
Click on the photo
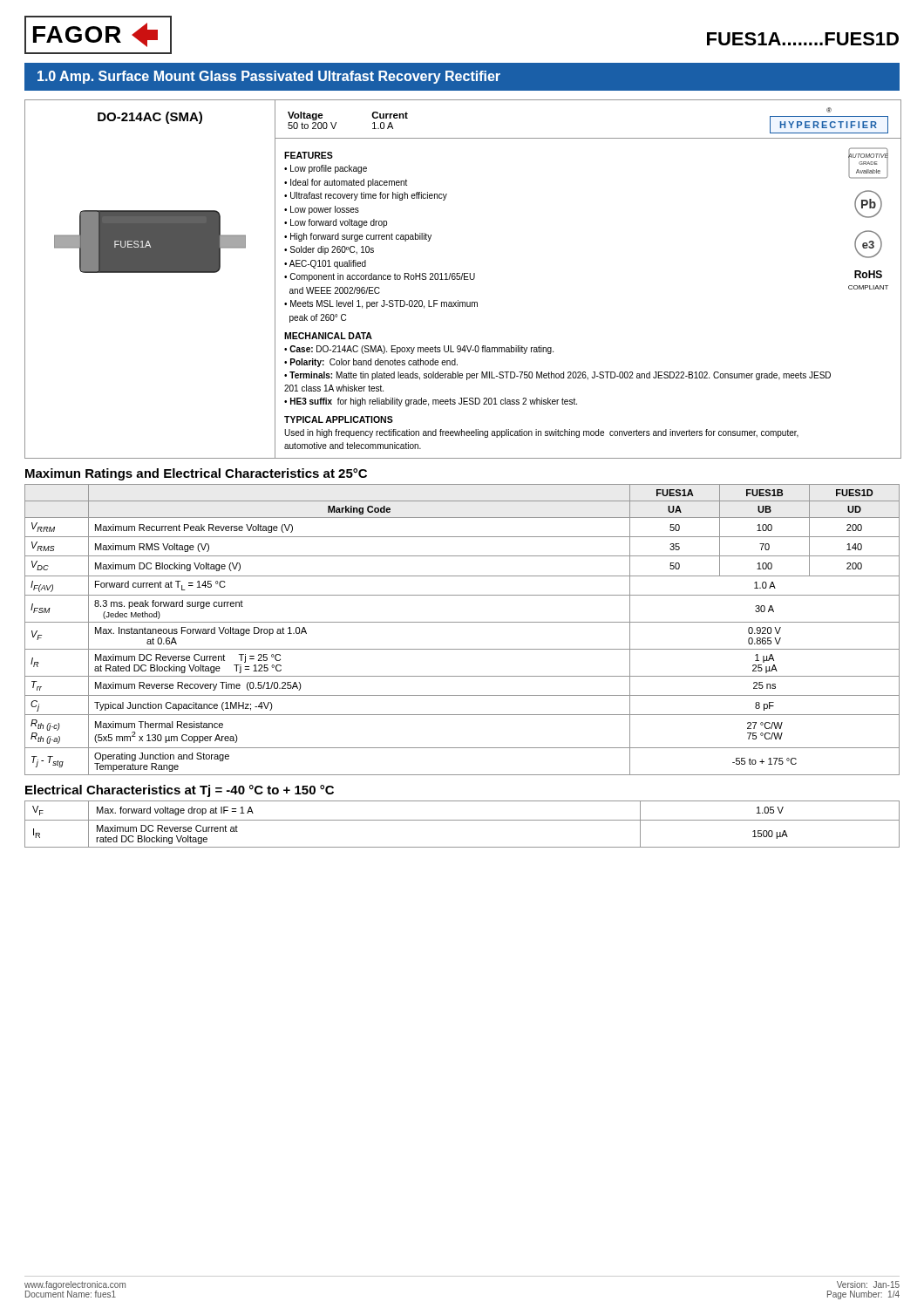[150, 242]
